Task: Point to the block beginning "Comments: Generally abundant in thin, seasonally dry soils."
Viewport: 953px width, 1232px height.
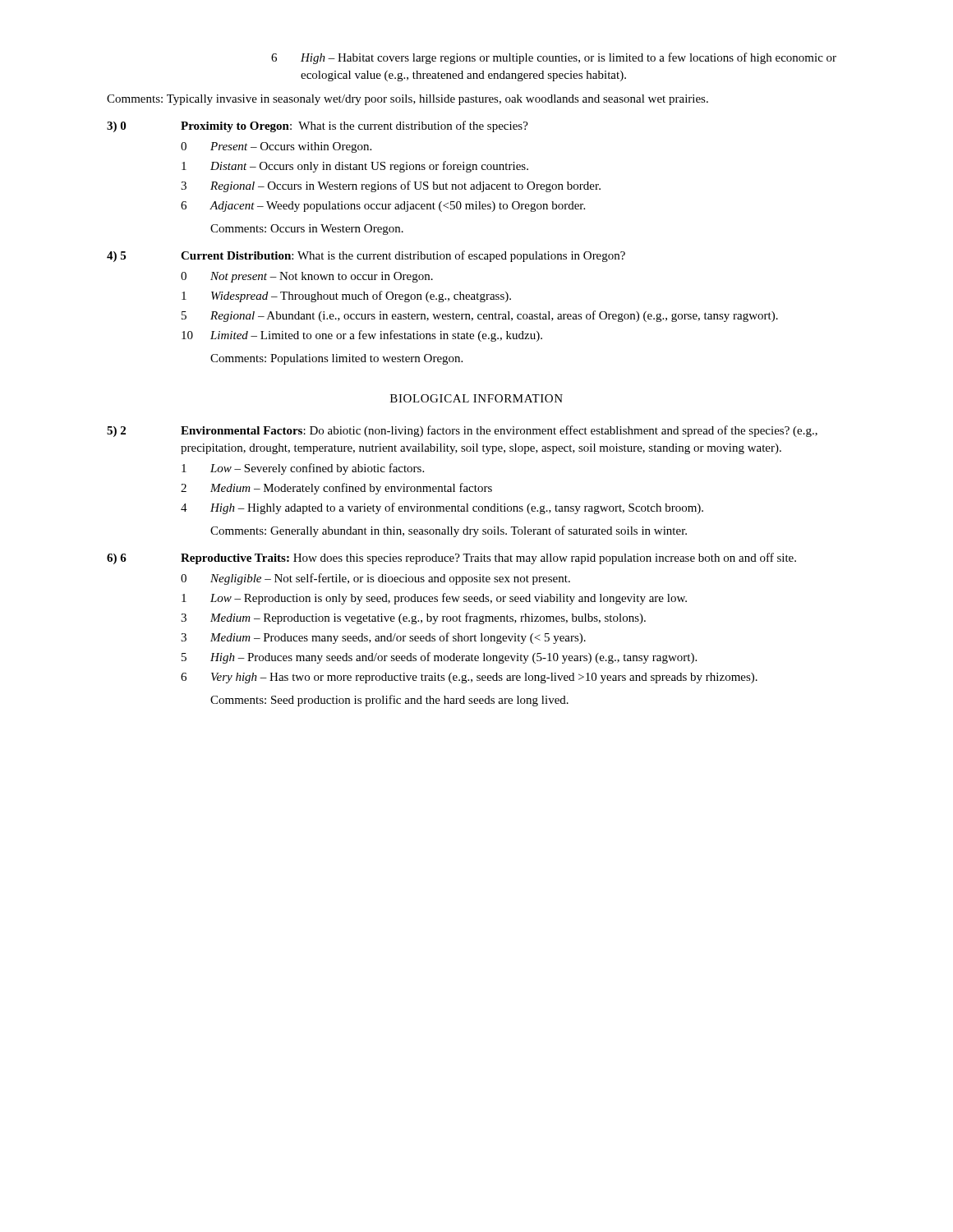Action: (x=449, y=531)
